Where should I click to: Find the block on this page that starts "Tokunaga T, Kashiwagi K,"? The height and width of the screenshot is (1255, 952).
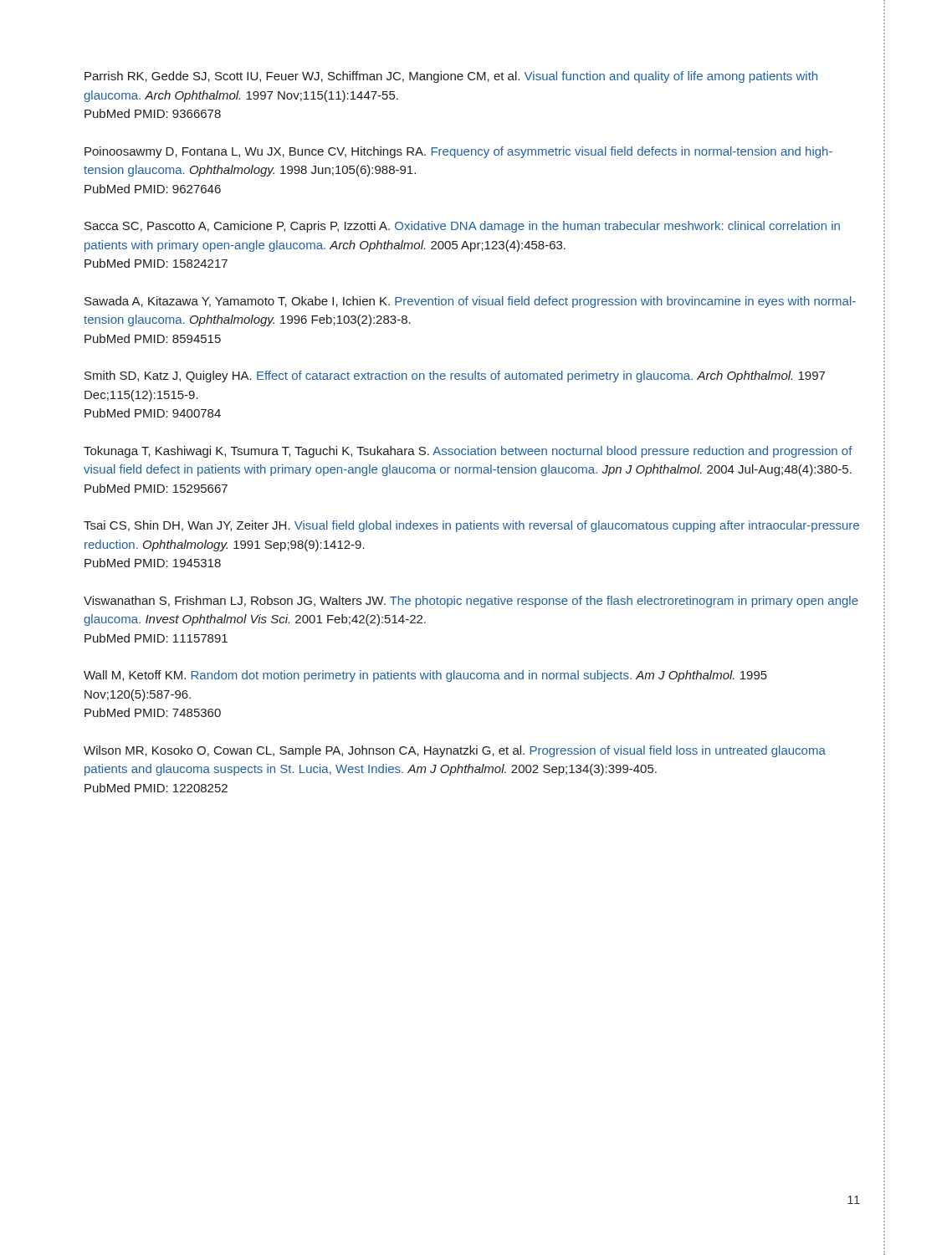(468, 469)
